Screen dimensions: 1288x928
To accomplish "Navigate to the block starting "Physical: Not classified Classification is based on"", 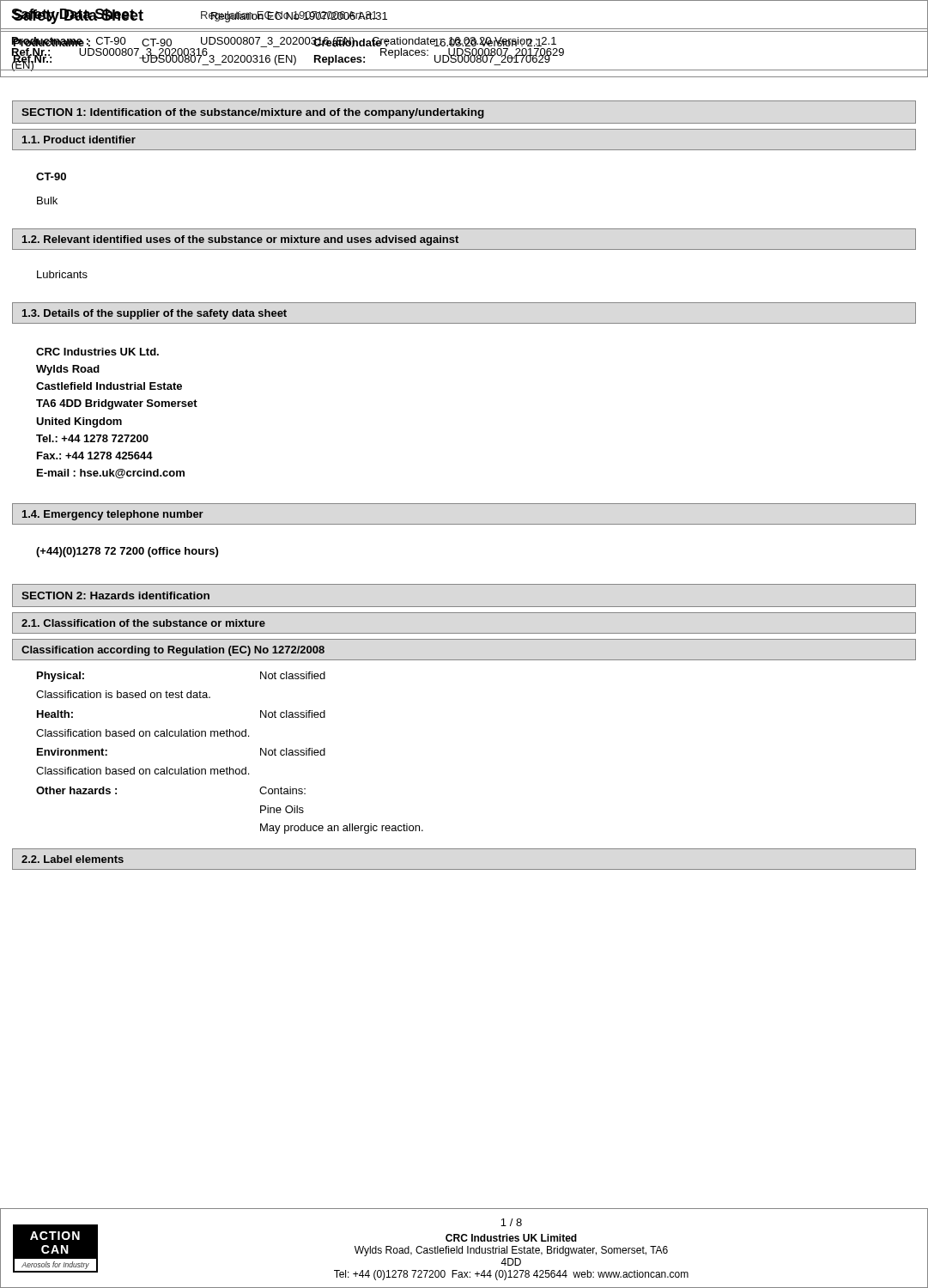I will click(64, 676).
